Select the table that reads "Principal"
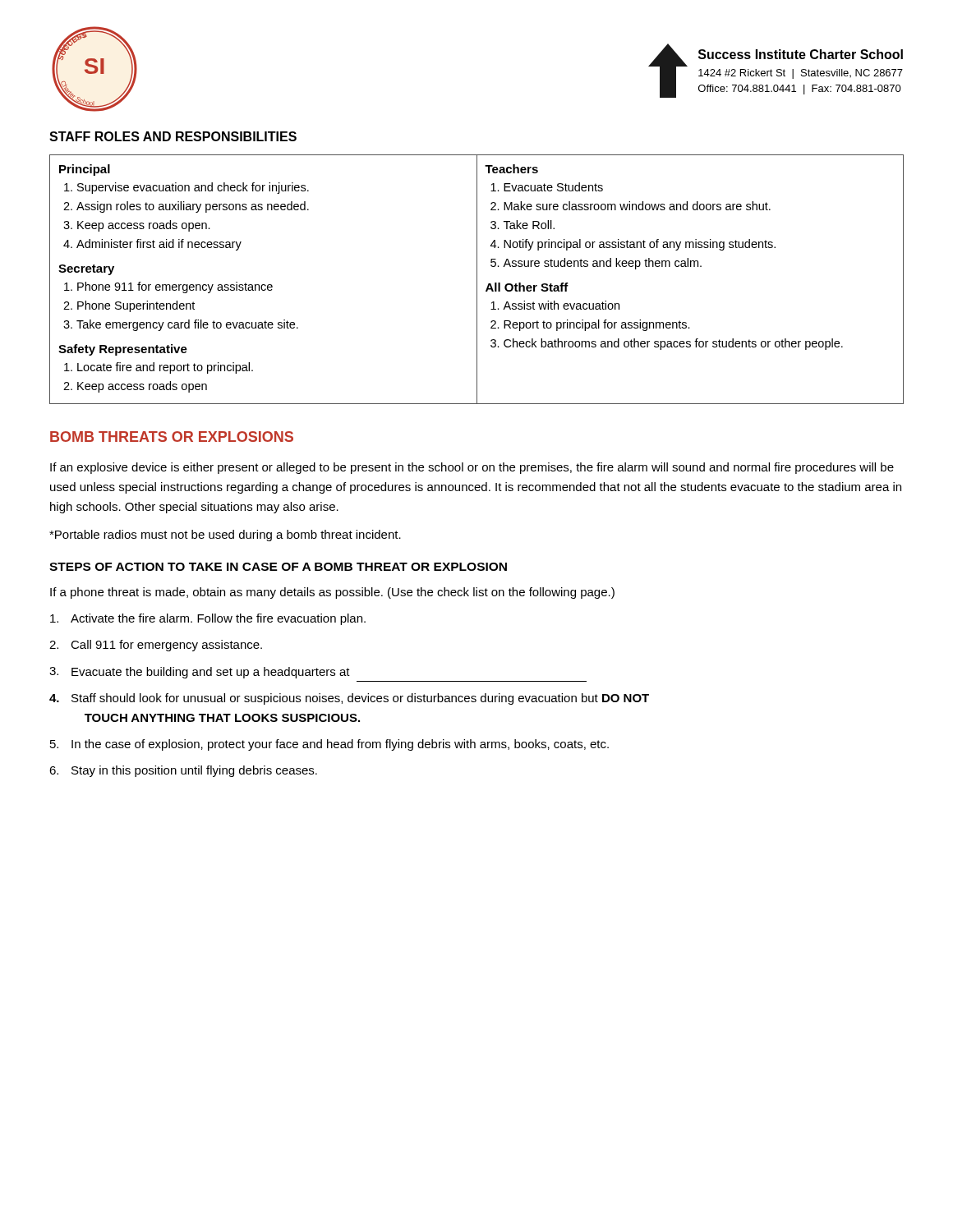The width and height of the screenshot is (953, 1232). pyautogui.click(x=476, y=279)
